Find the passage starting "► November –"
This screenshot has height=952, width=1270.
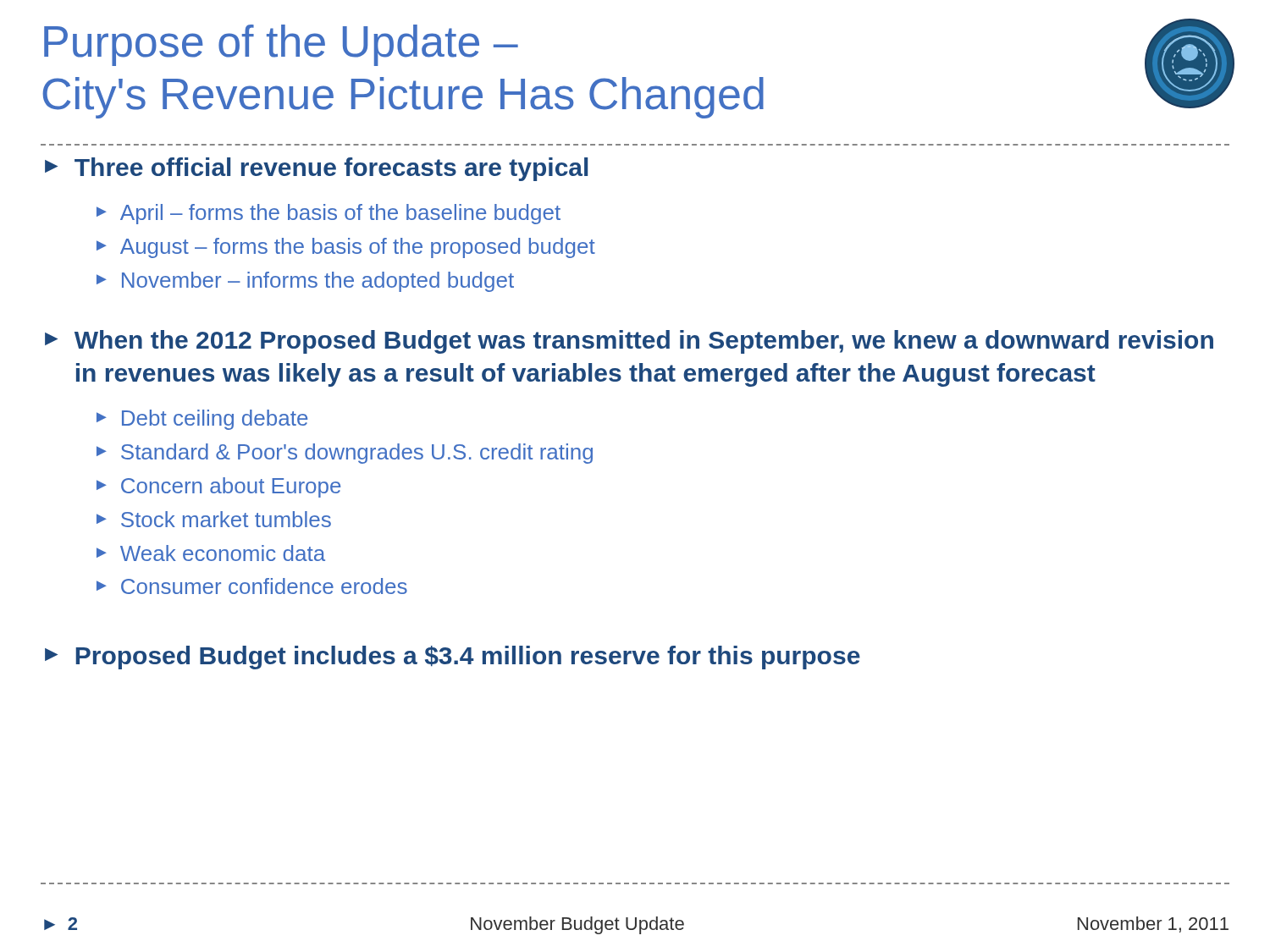304,281
